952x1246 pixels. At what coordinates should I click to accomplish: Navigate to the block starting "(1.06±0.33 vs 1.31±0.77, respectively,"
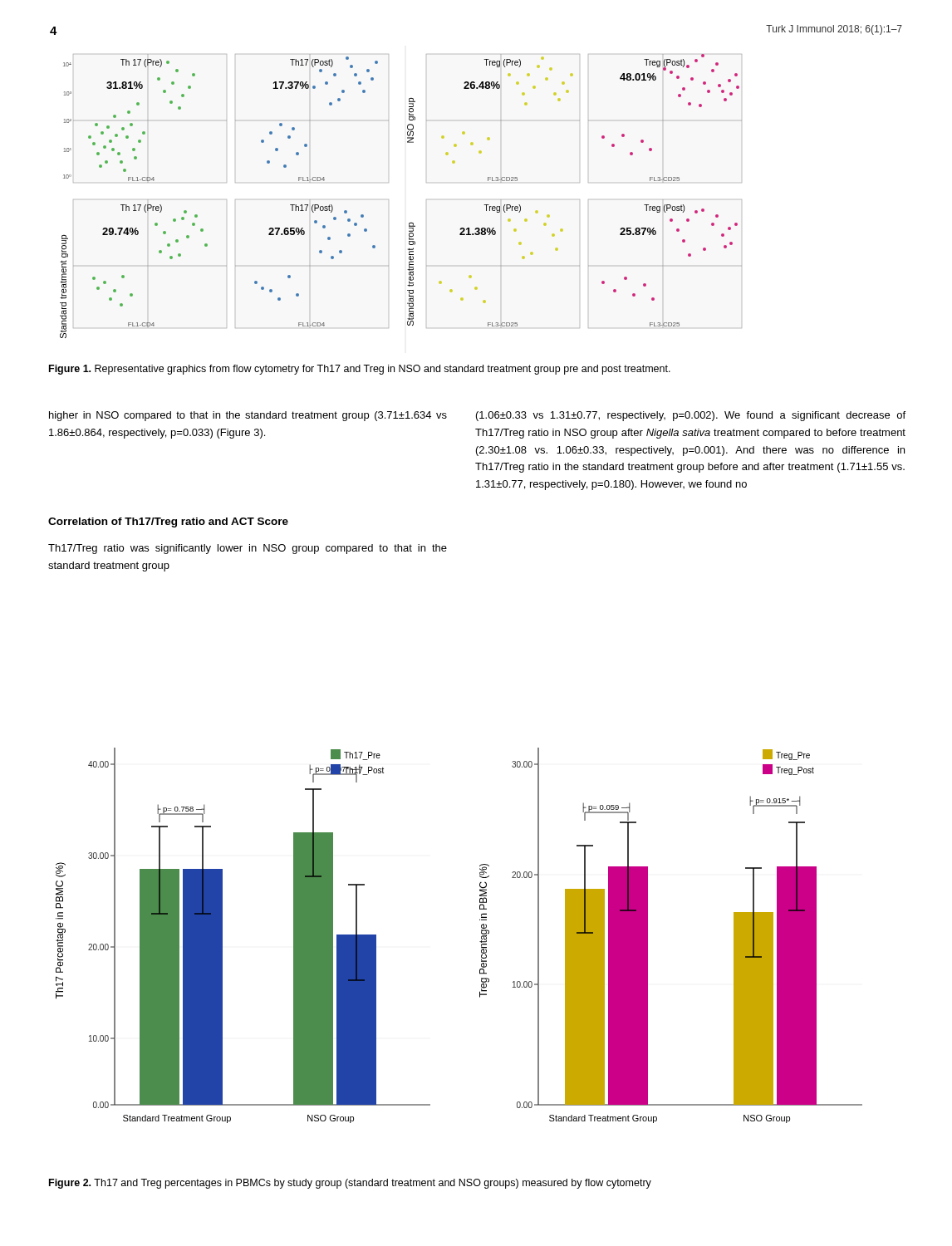coord(690,449)
